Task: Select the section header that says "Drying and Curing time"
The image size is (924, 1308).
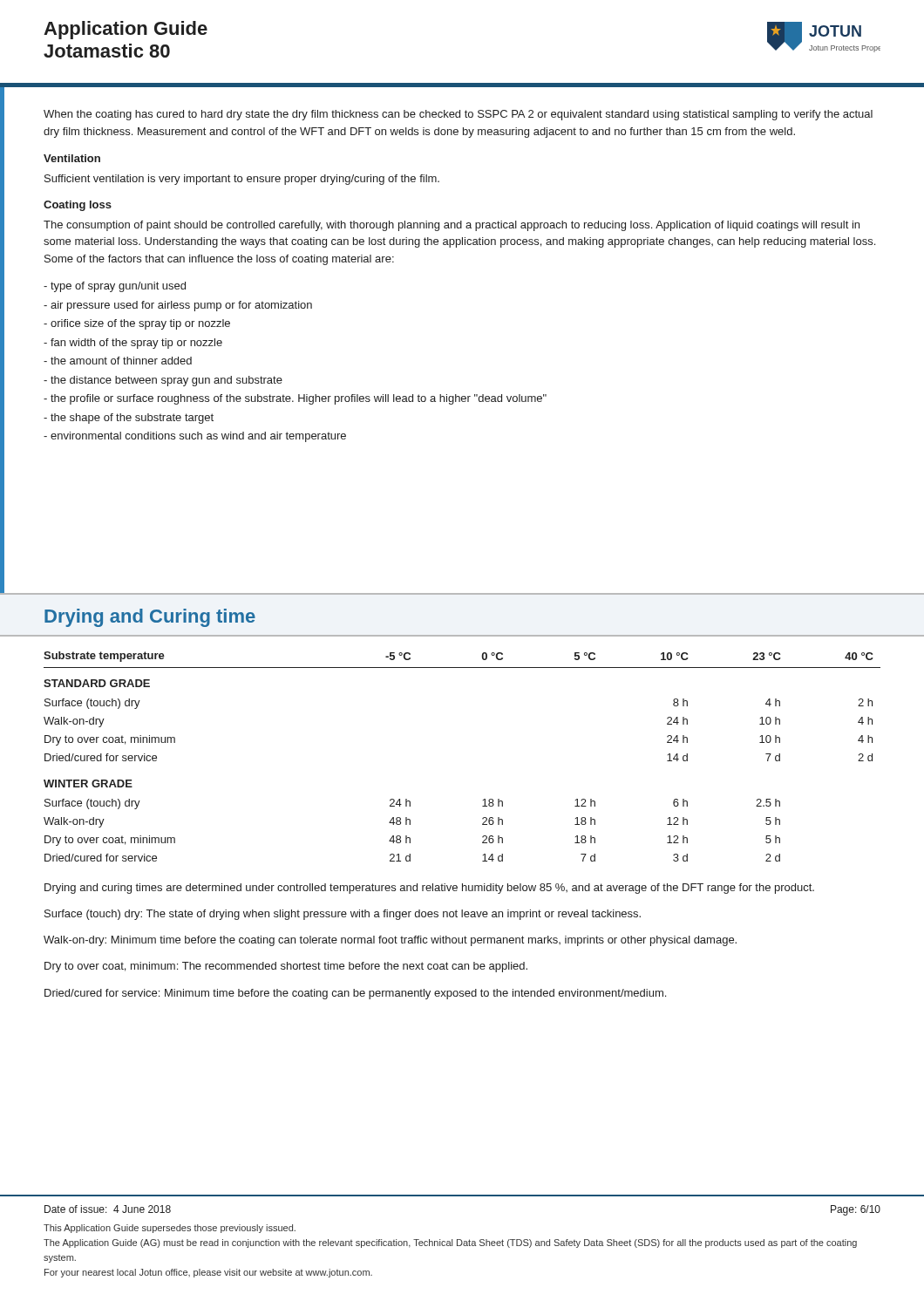Action: (x=150, y=616)
